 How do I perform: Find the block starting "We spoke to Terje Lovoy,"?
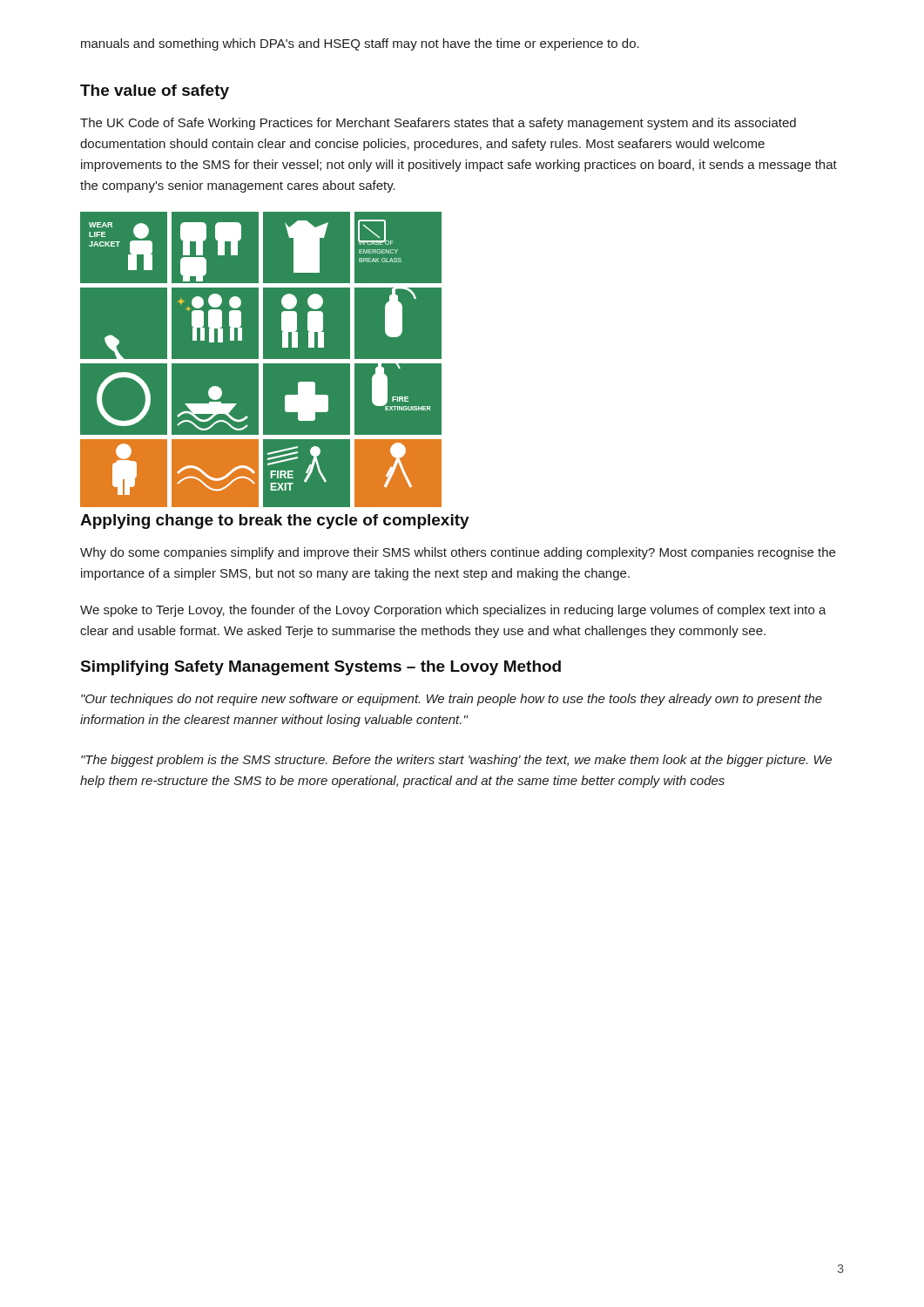click(453, 620)
